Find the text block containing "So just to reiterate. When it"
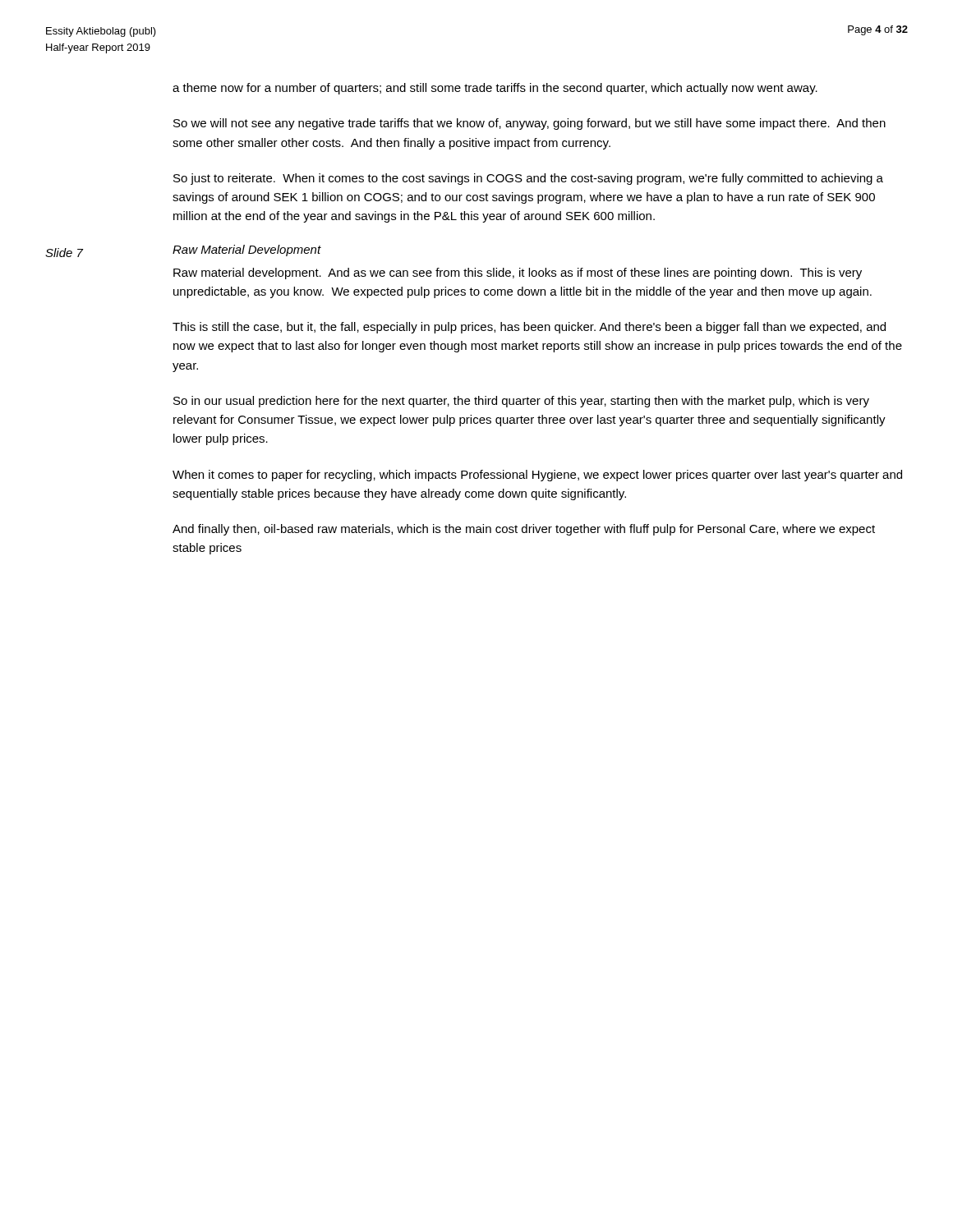The image size is (953, 1232). point(528,197)
